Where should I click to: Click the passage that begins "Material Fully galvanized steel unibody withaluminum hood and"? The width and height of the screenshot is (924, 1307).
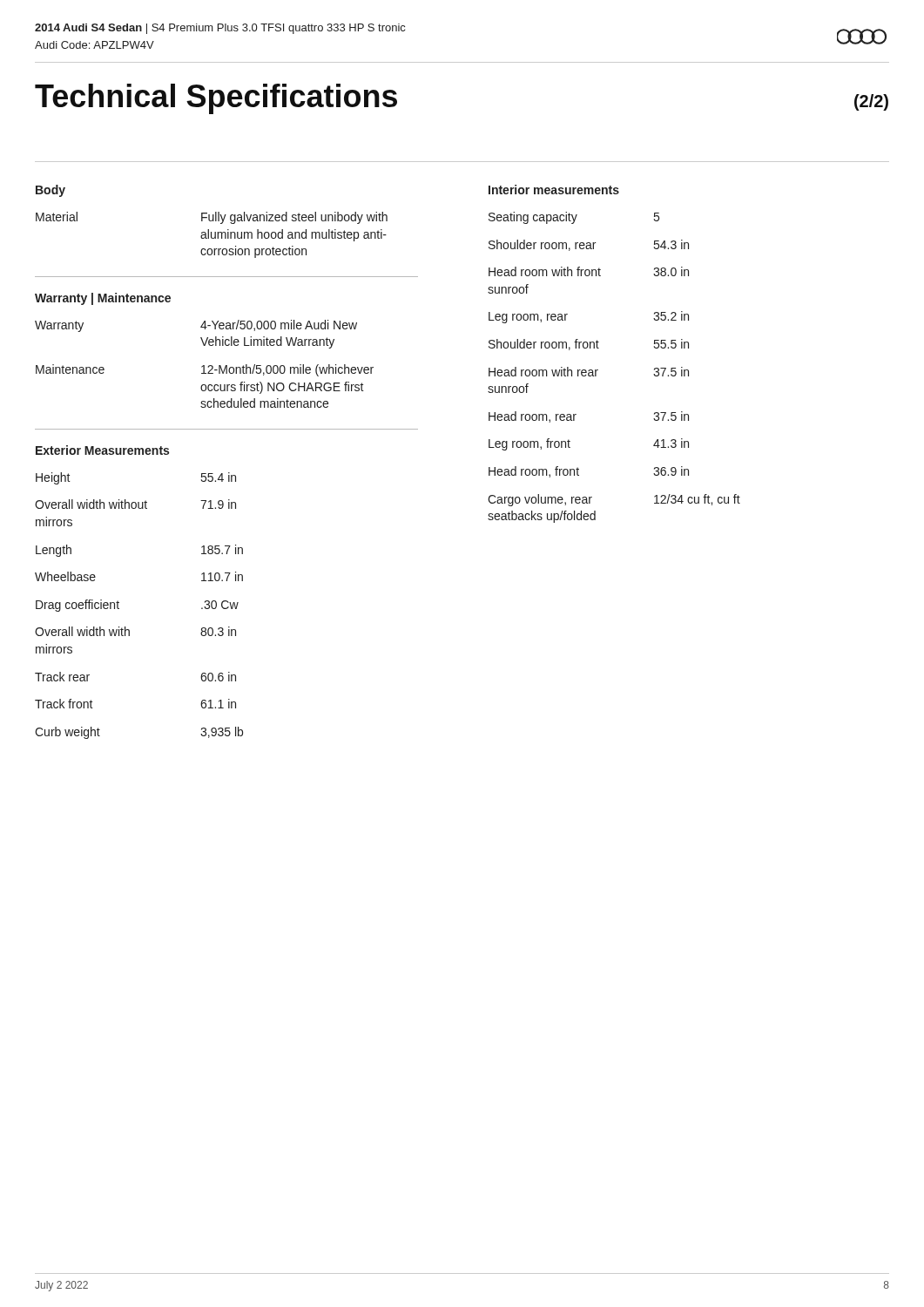[x=226, y=235]
